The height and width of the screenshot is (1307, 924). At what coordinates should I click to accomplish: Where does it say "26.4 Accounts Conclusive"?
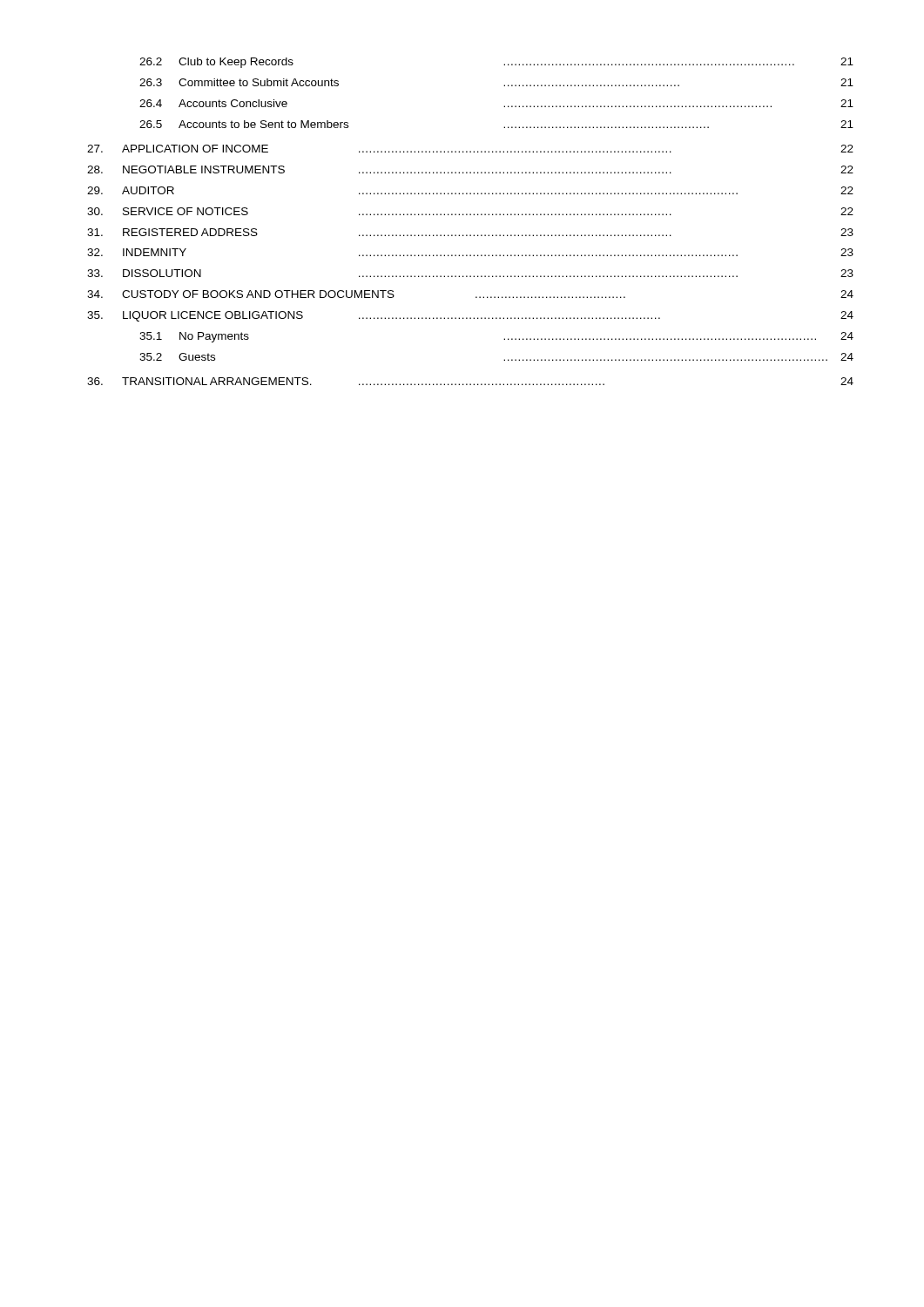pyautogui.click(x=496, y=104)
